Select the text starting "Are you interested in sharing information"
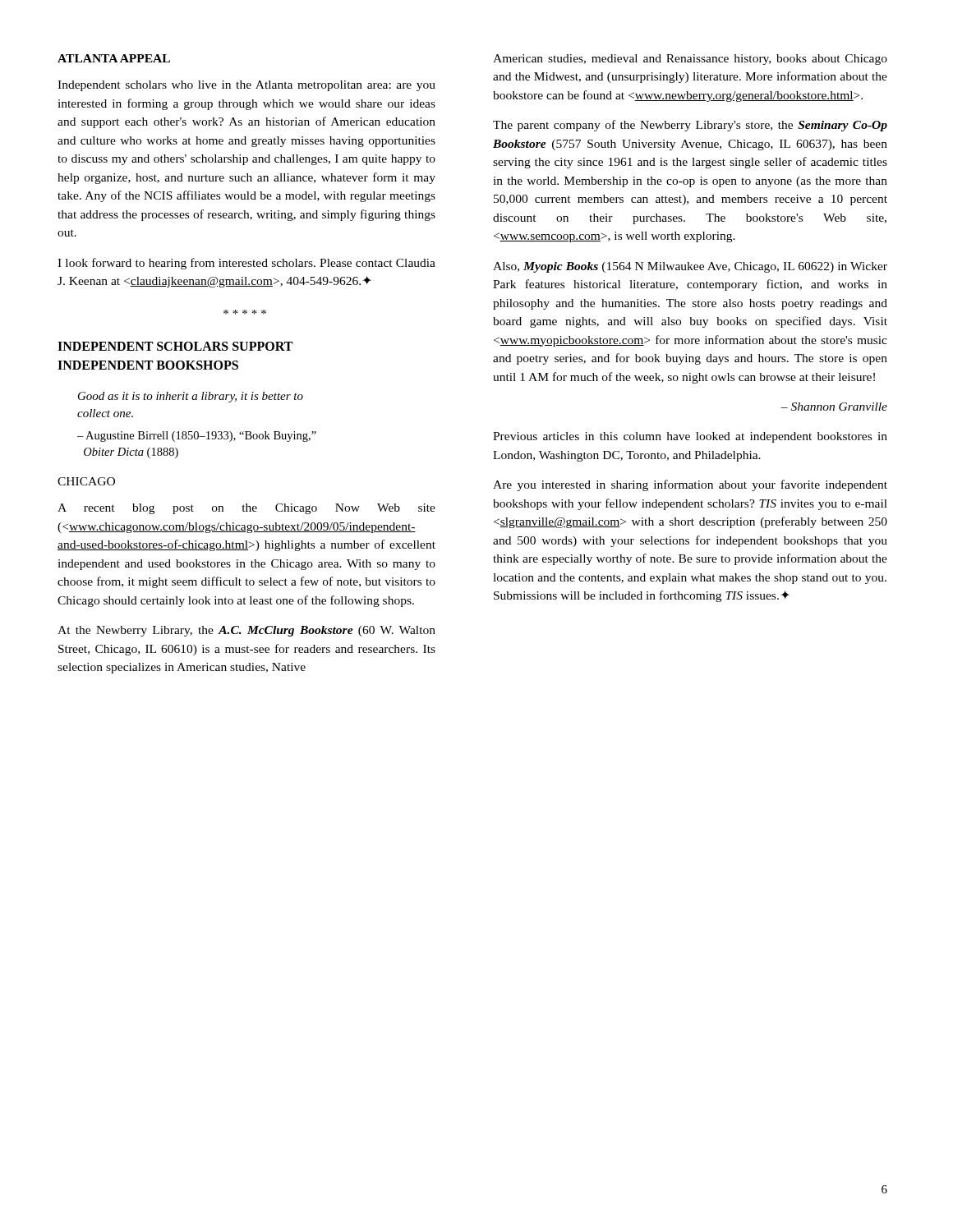Screen dimensions: 1232x953 [690, 540]
